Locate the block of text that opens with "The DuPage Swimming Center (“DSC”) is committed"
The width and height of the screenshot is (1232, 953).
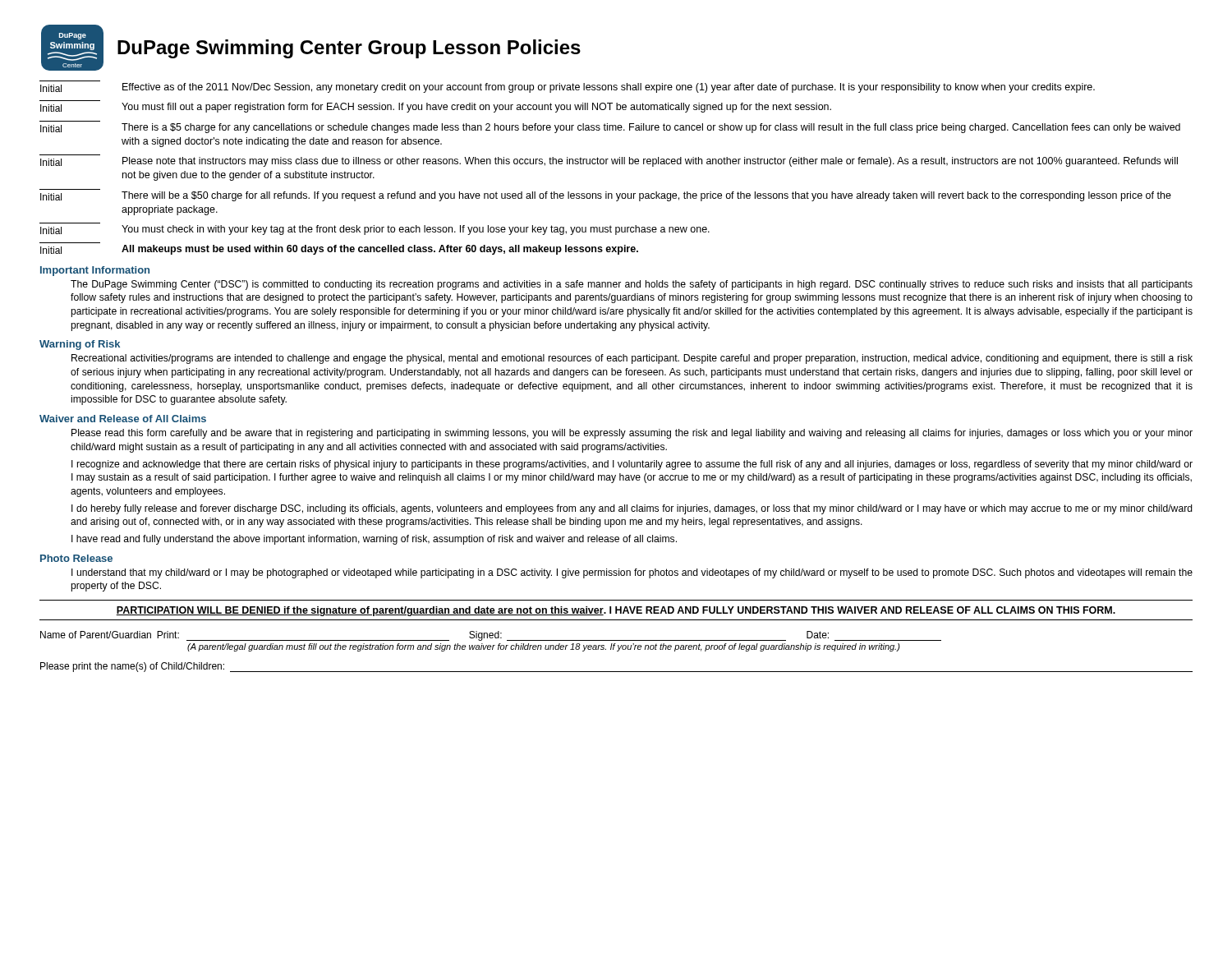tap(632, 305)
